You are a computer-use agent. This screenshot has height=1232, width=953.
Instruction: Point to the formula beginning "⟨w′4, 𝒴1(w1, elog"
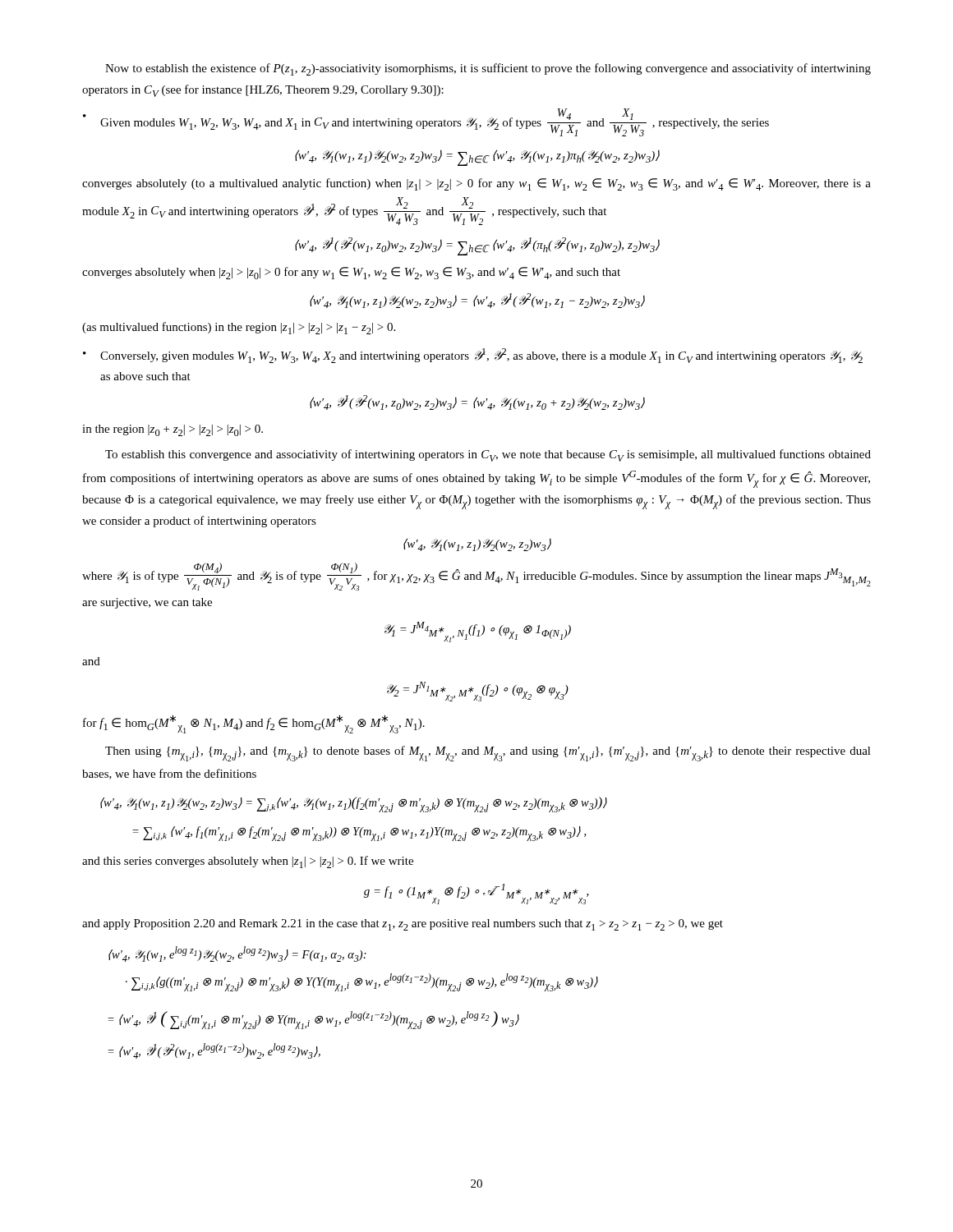point(489,1003)
